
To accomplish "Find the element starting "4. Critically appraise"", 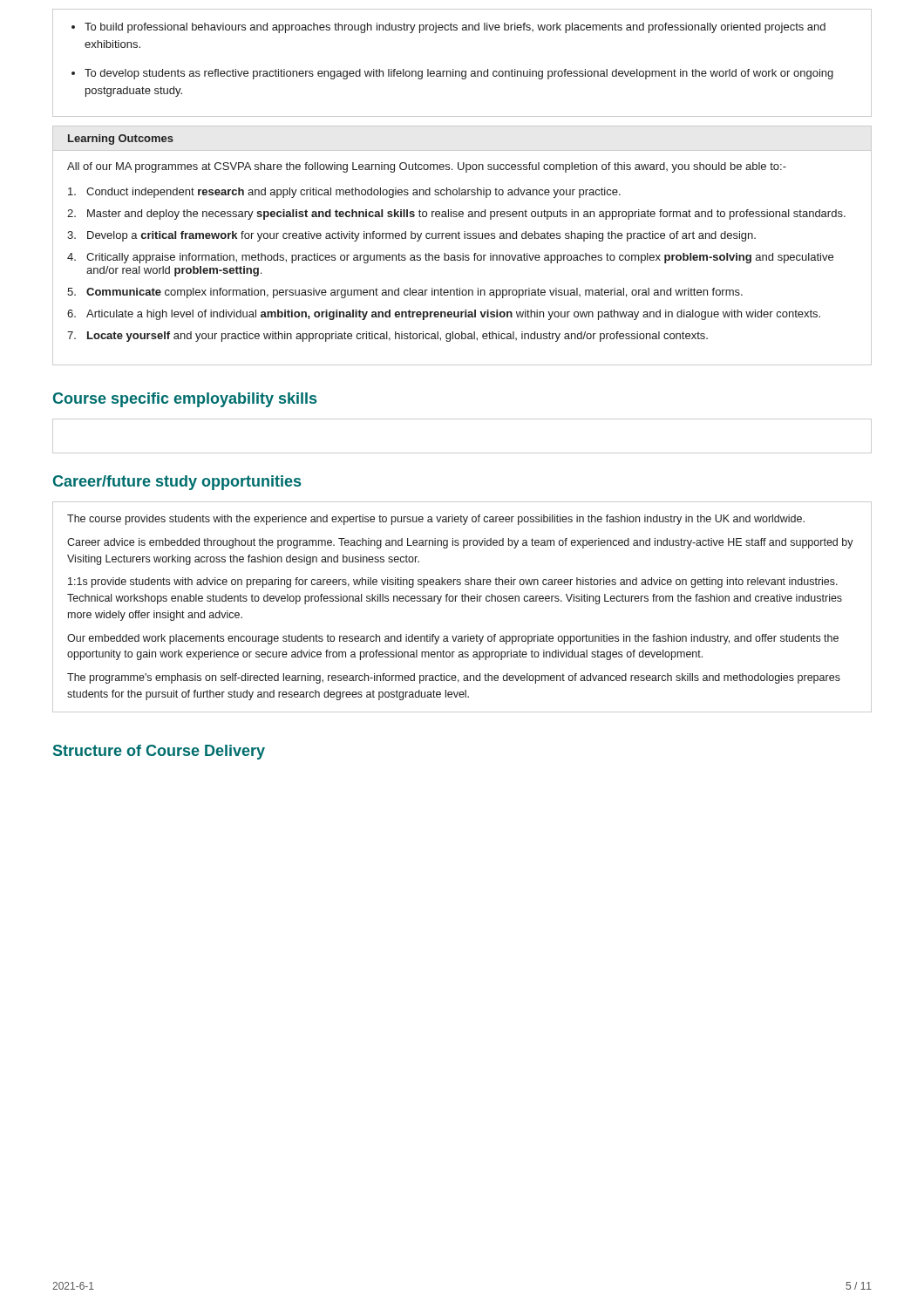I will 462,263.
